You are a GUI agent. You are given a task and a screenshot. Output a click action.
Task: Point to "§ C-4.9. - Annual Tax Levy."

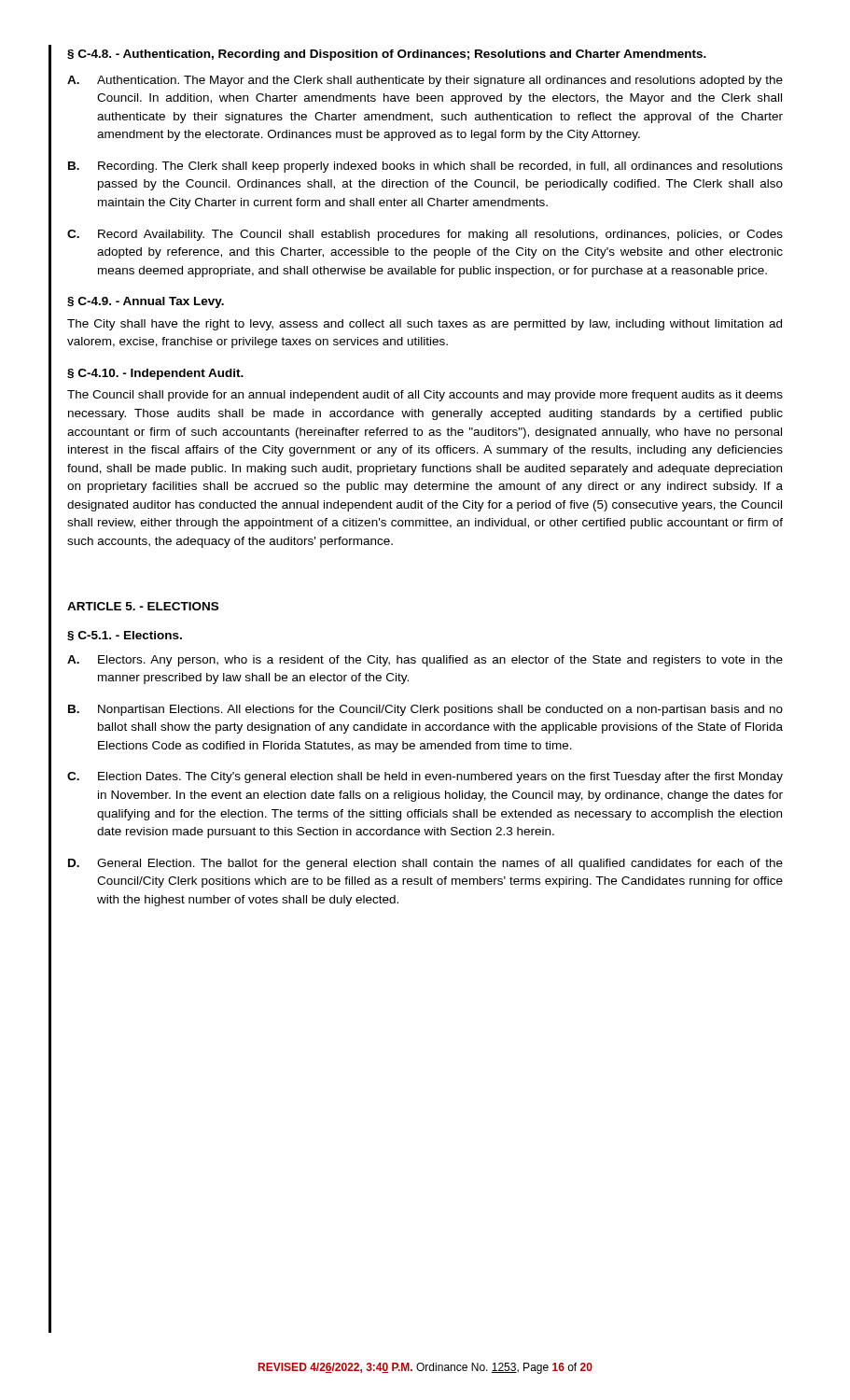(146, 301)
